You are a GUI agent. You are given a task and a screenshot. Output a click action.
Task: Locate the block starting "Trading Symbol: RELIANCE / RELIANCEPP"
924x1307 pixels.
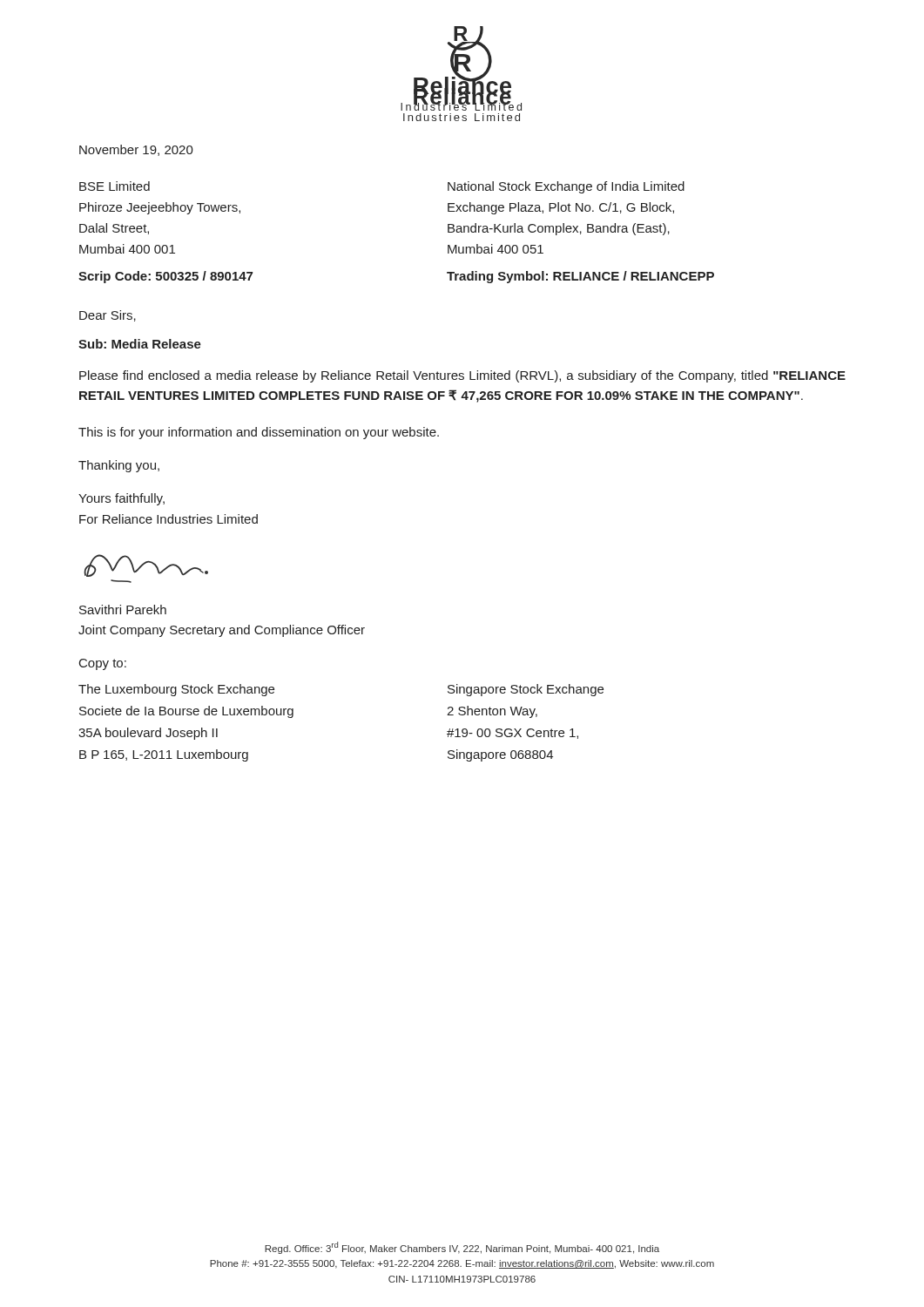(581, 276)
